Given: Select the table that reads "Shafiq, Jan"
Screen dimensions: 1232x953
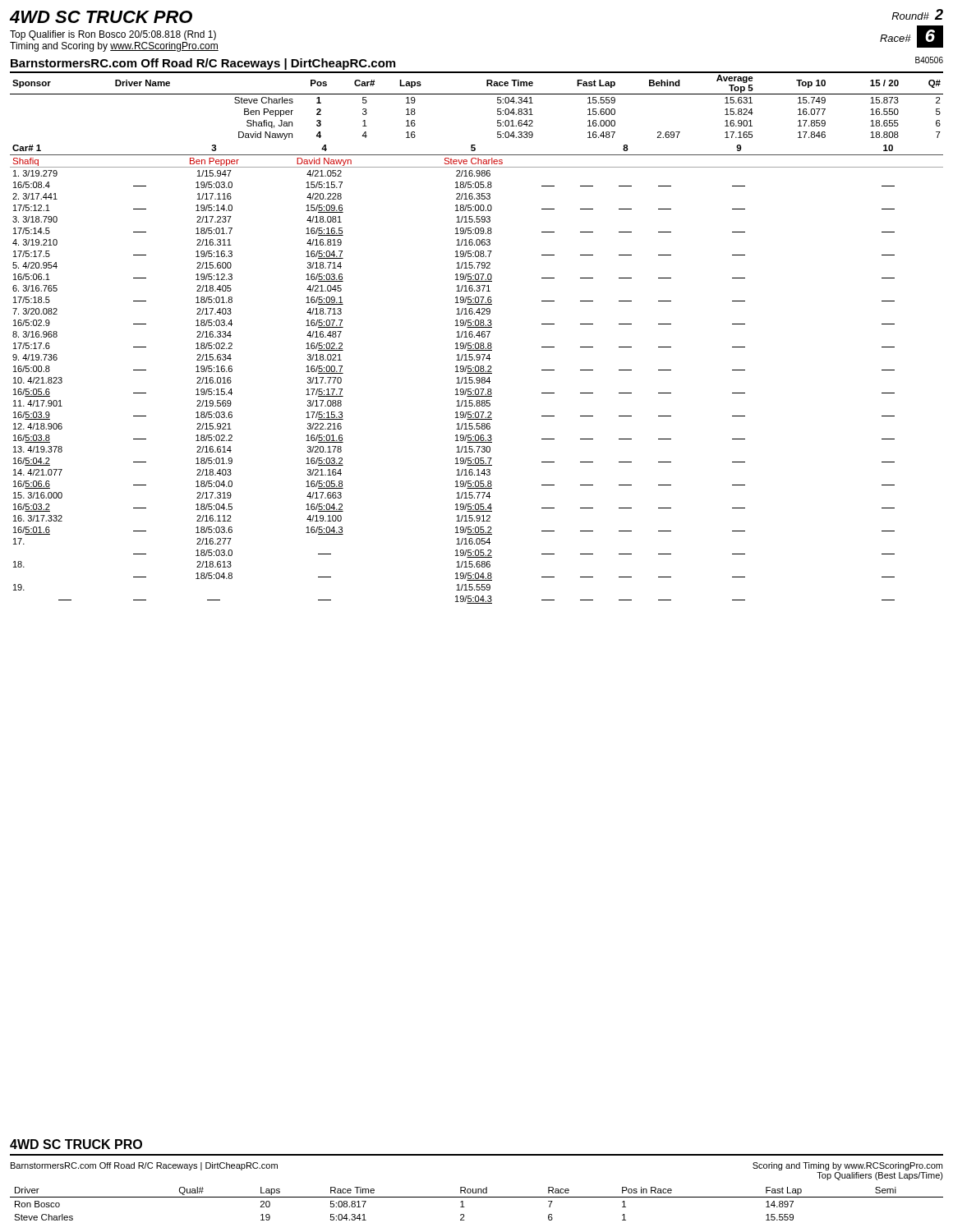Looking at the screenshot, I should point(476,106).
